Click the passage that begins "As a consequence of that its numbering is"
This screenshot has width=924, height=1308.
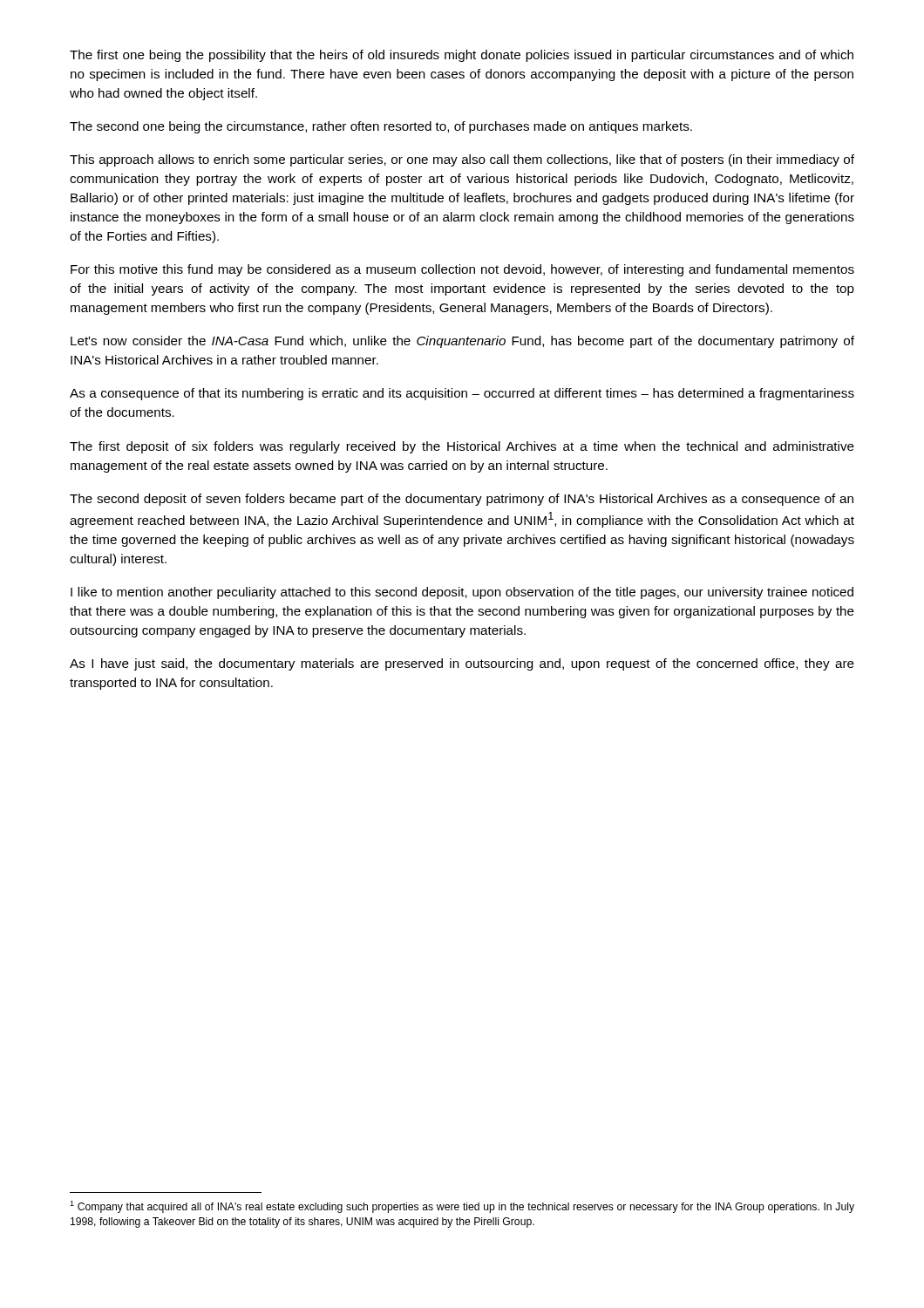pos(462,403)
